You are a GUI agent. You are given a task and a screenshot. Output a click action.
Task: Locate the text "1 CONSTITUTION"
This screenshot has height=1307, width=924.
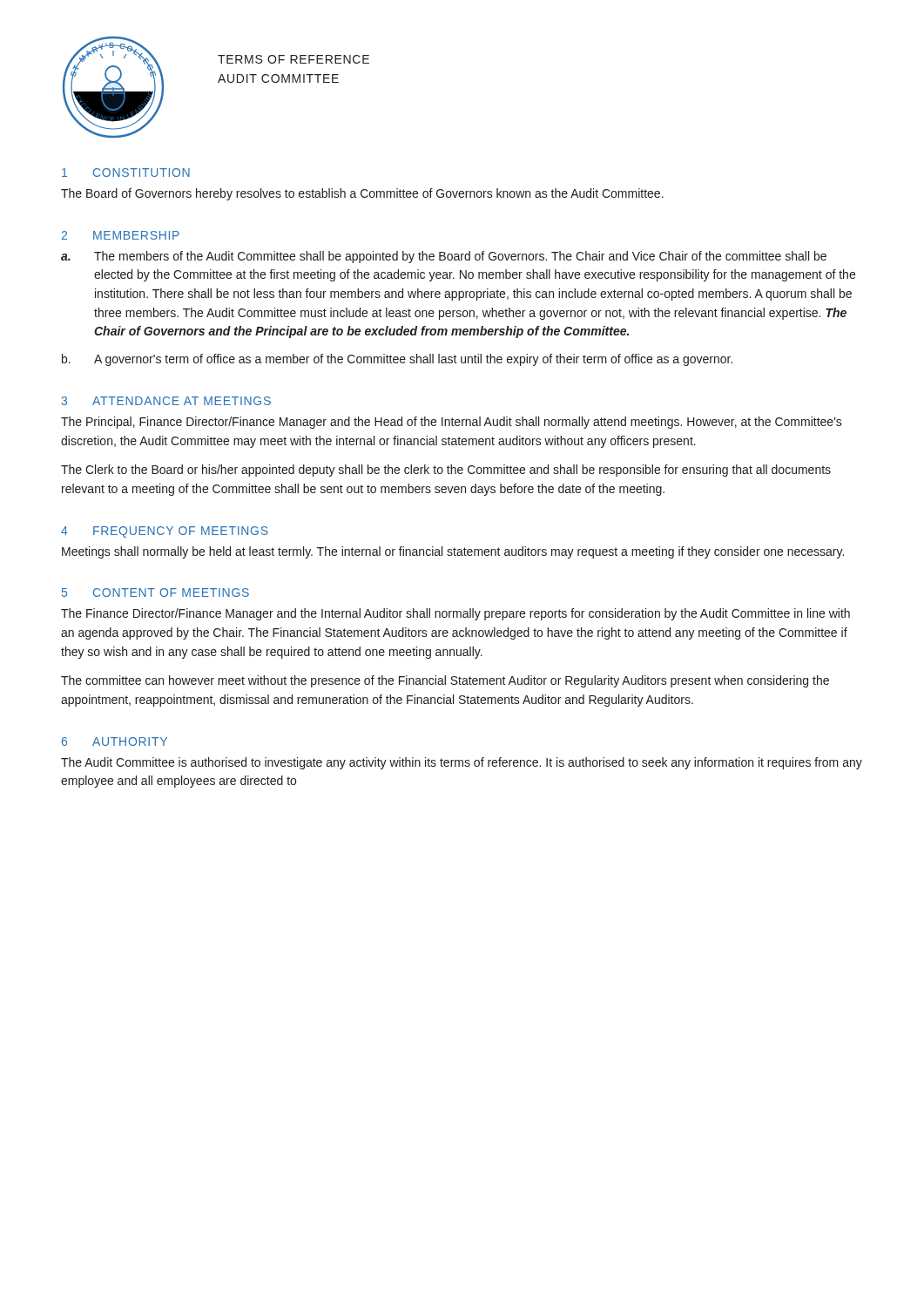click(126, 173)
